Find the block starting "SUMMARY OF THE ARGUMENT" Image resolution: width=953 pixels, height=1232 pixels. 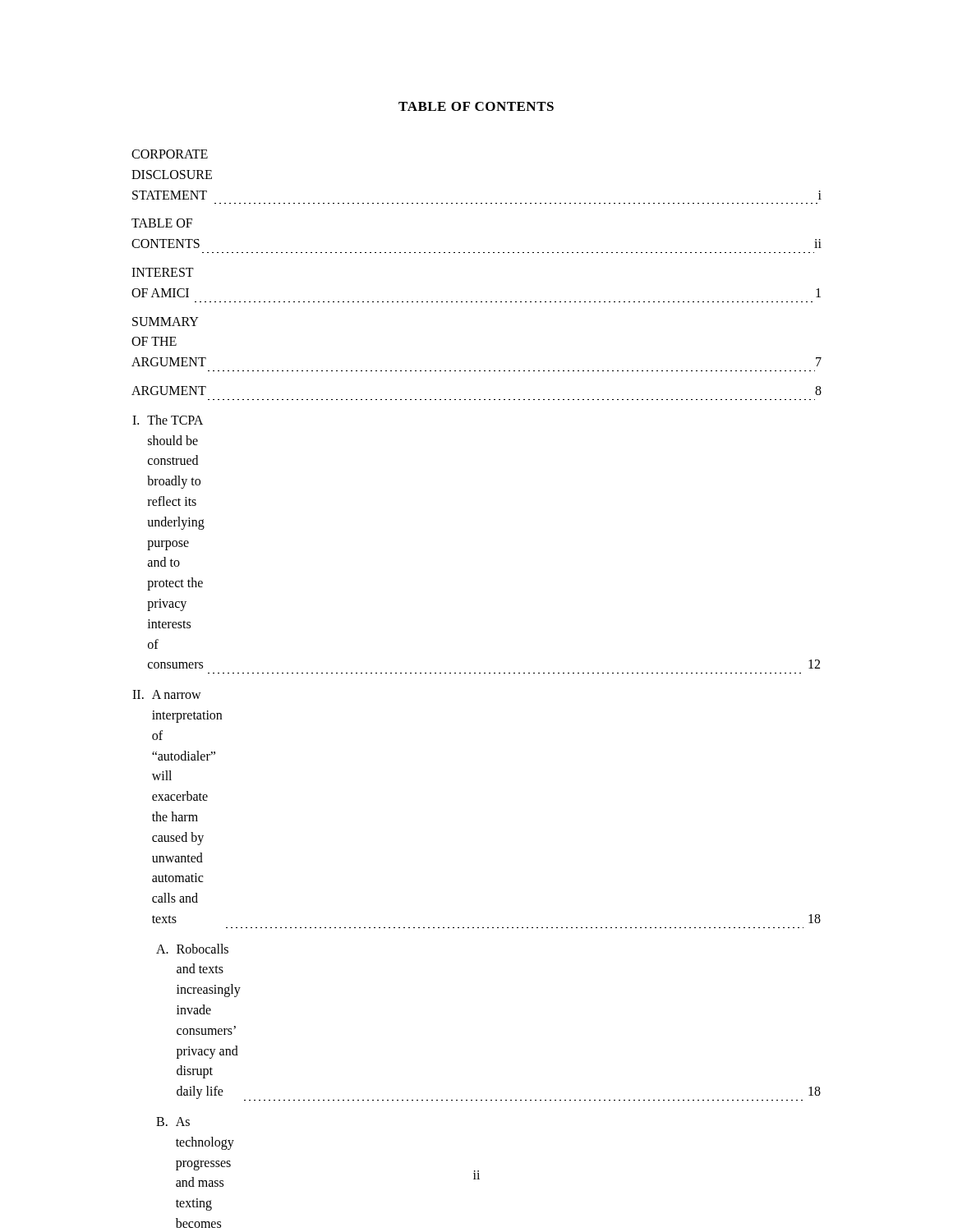tap(166, 322)
